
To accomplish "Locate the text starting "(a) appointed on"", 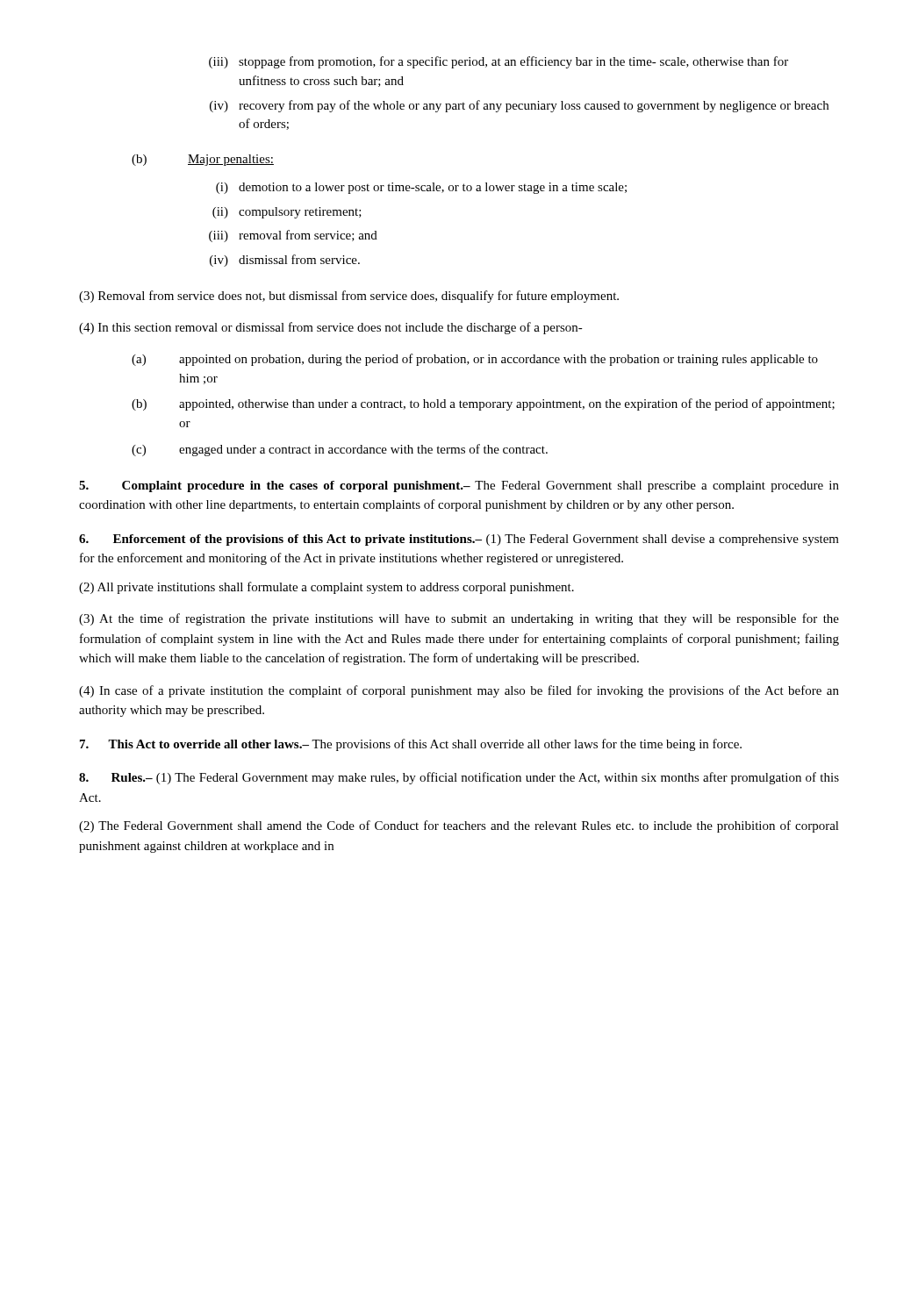I will pos(485,369).
